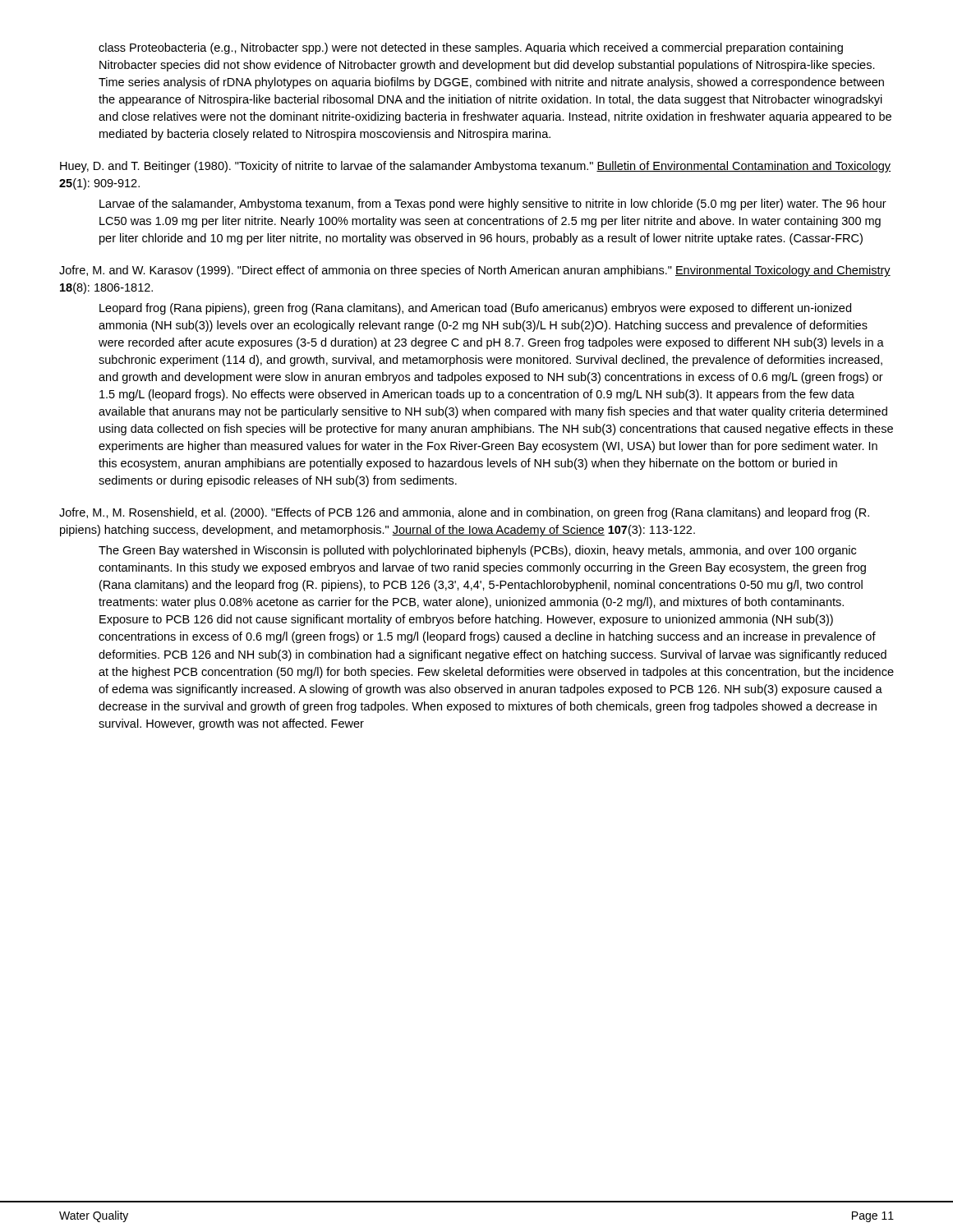Locate the text block that reads "class Proteobacteria (e.g., Nitrobacter"
953x1232 pixels.
click(x=495, y=91)
